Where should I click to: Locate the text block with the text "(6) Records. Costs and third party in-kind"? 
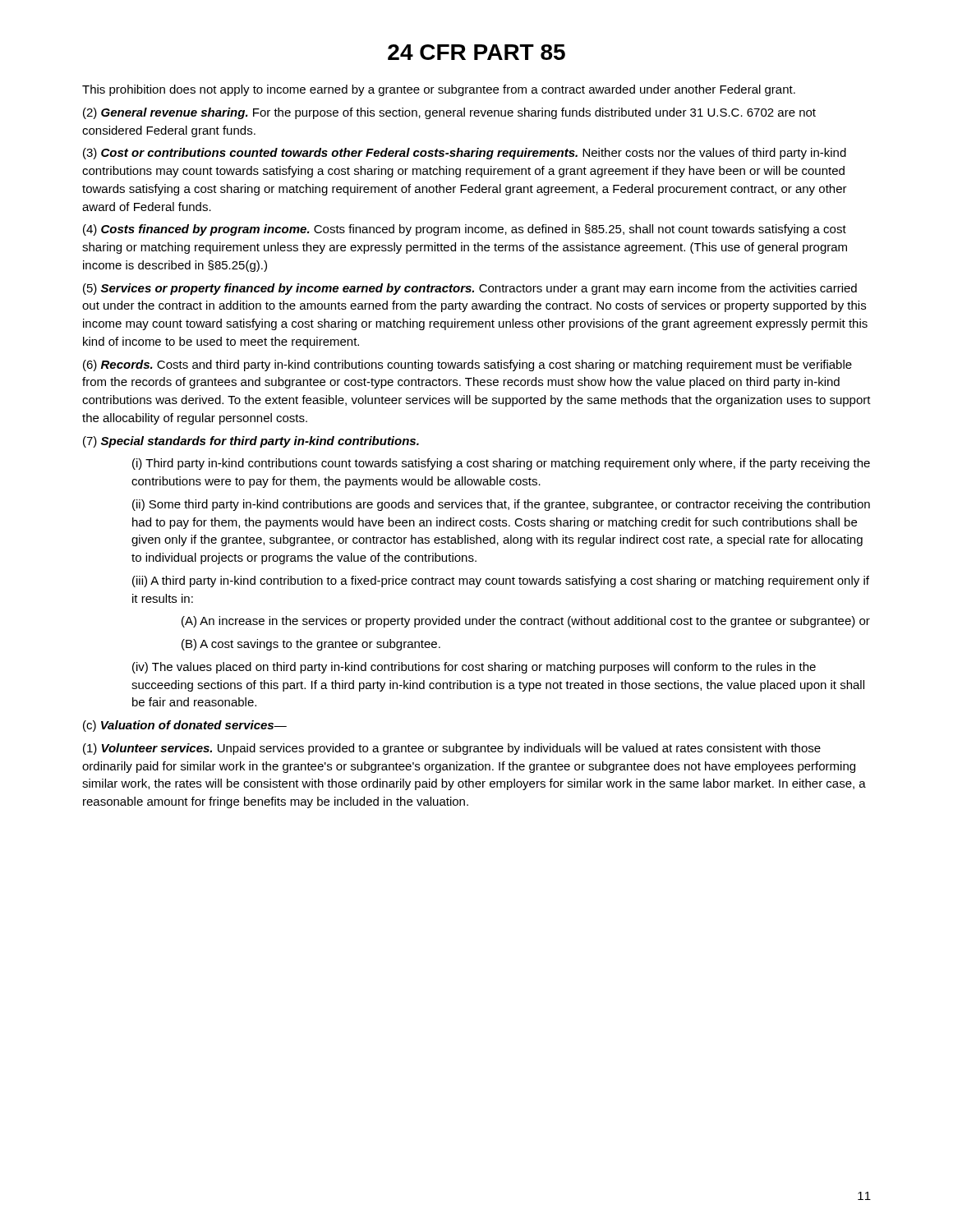pyautogui.click(x=476, y=391)
